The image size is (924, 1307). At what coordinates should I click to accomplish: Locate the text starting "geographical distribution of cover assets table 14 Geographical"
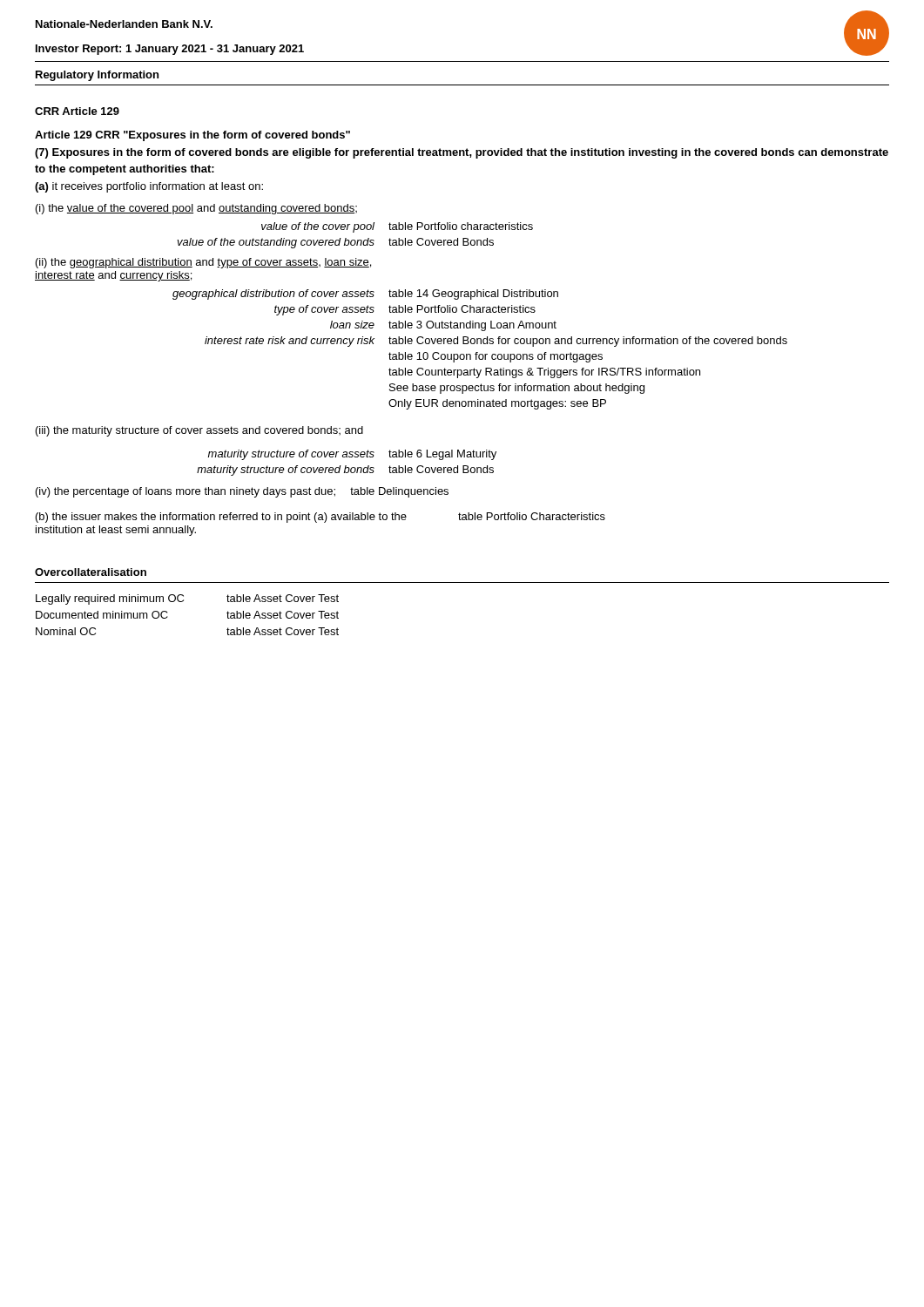click(462, 293)
